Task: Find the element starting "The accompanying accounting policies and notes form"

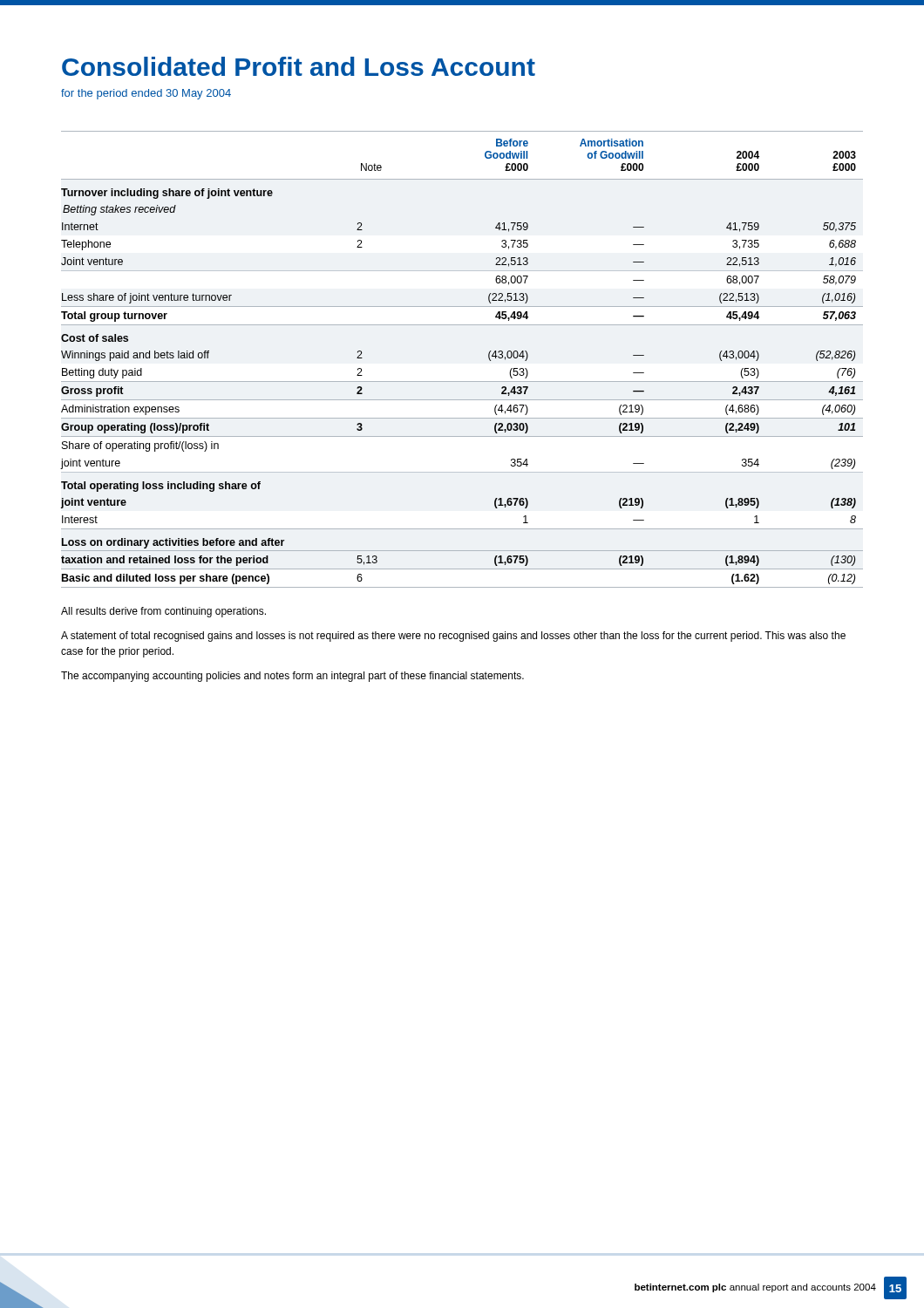Action: point(293,676)
